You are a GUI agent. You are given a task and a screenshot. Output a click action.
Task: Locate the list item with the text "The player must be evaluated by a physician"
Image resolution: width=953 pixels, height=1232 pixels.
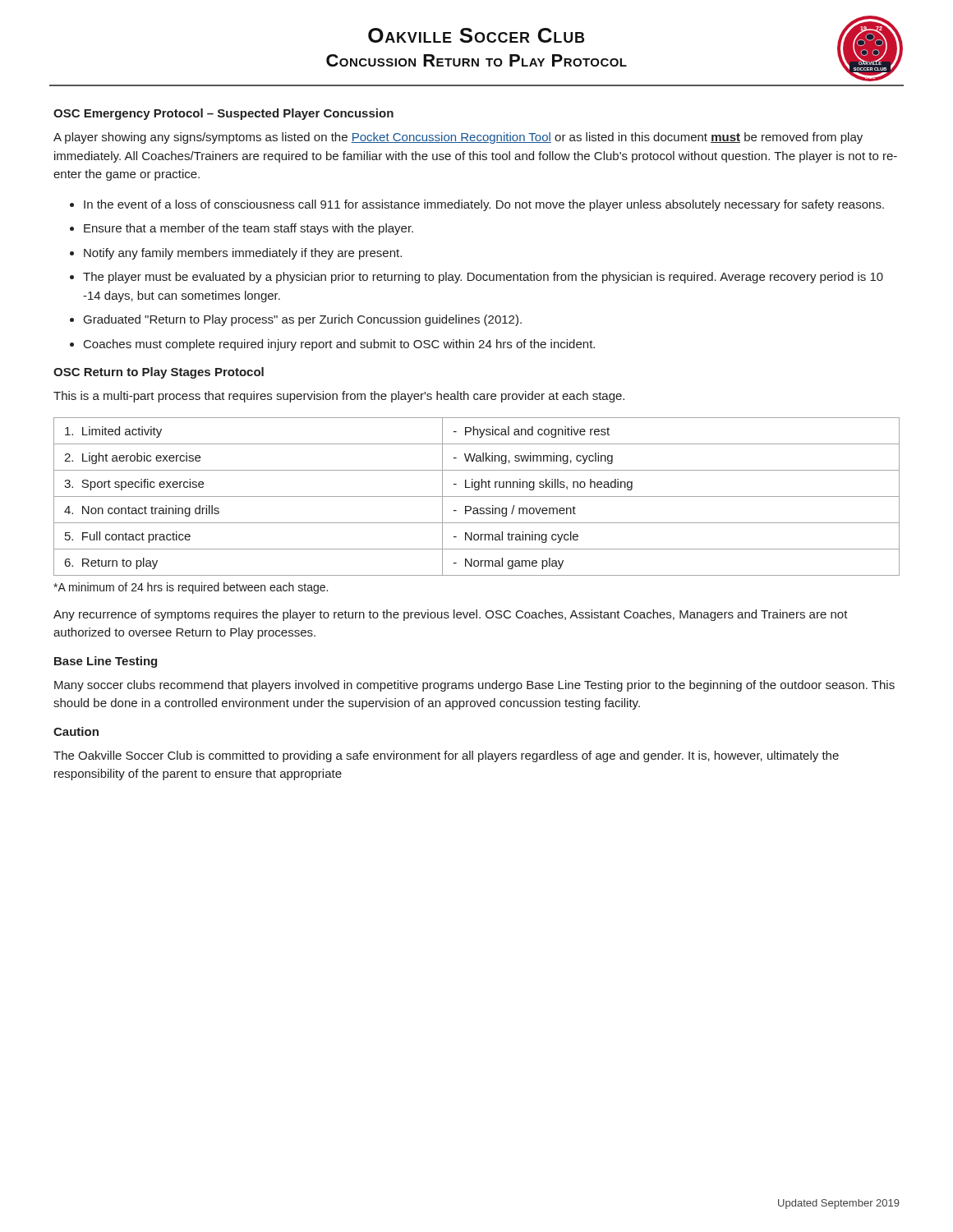[483, 286]
